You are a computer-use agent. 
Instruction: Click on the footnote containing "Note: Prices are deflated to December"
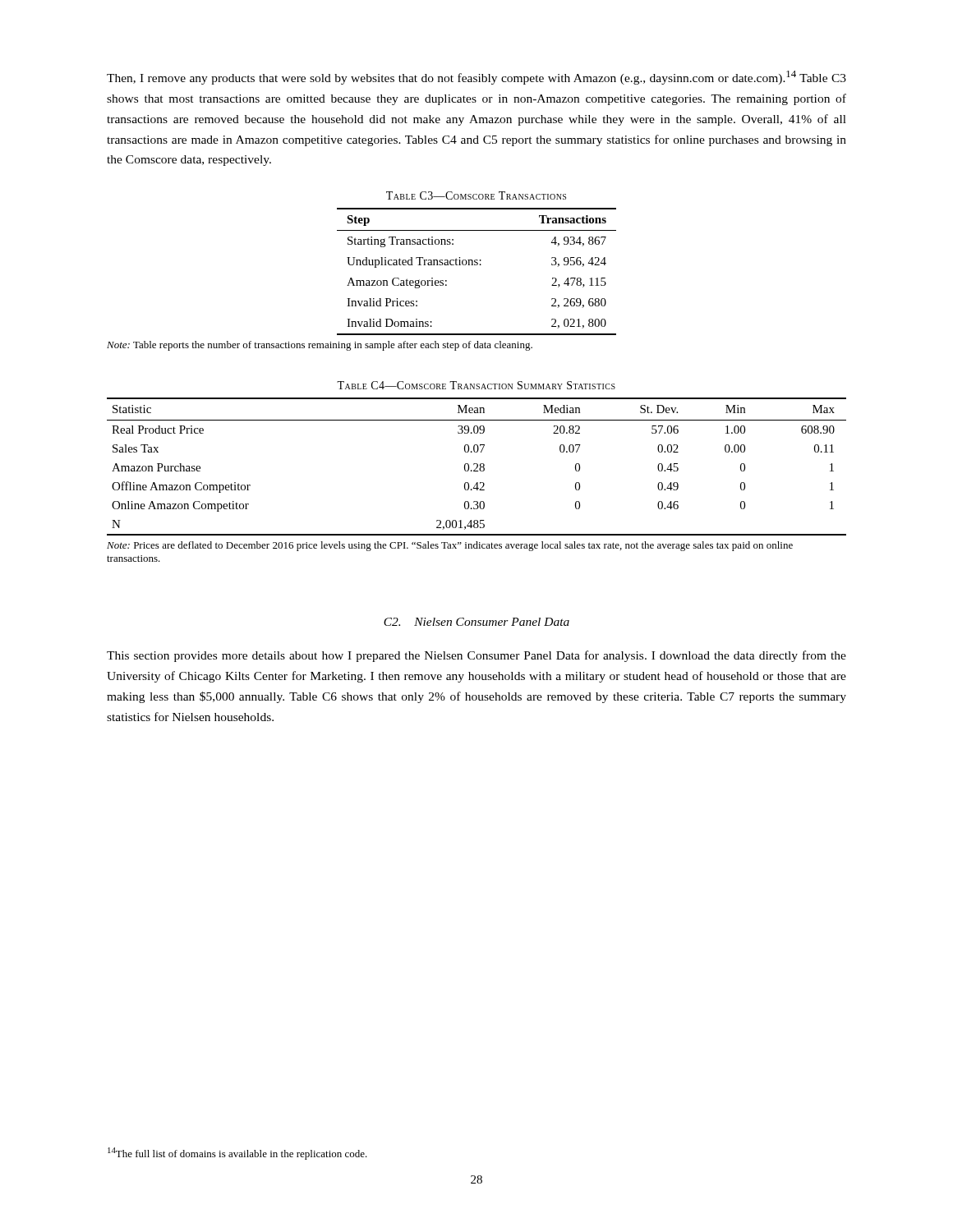[450, 552]
